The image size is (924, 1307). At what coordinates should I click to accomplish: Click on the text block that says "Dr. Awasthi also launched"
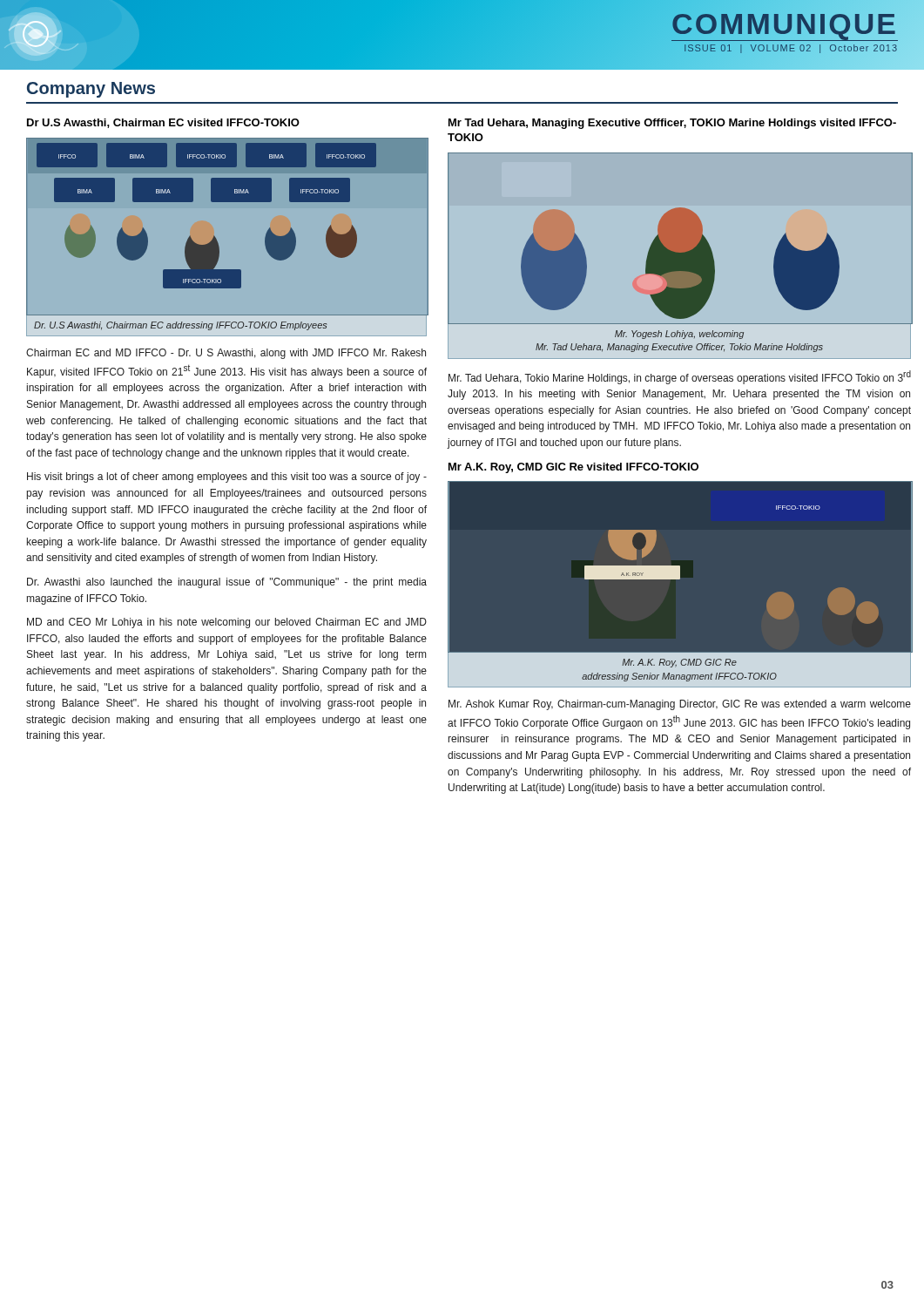(x=226, y=590)
